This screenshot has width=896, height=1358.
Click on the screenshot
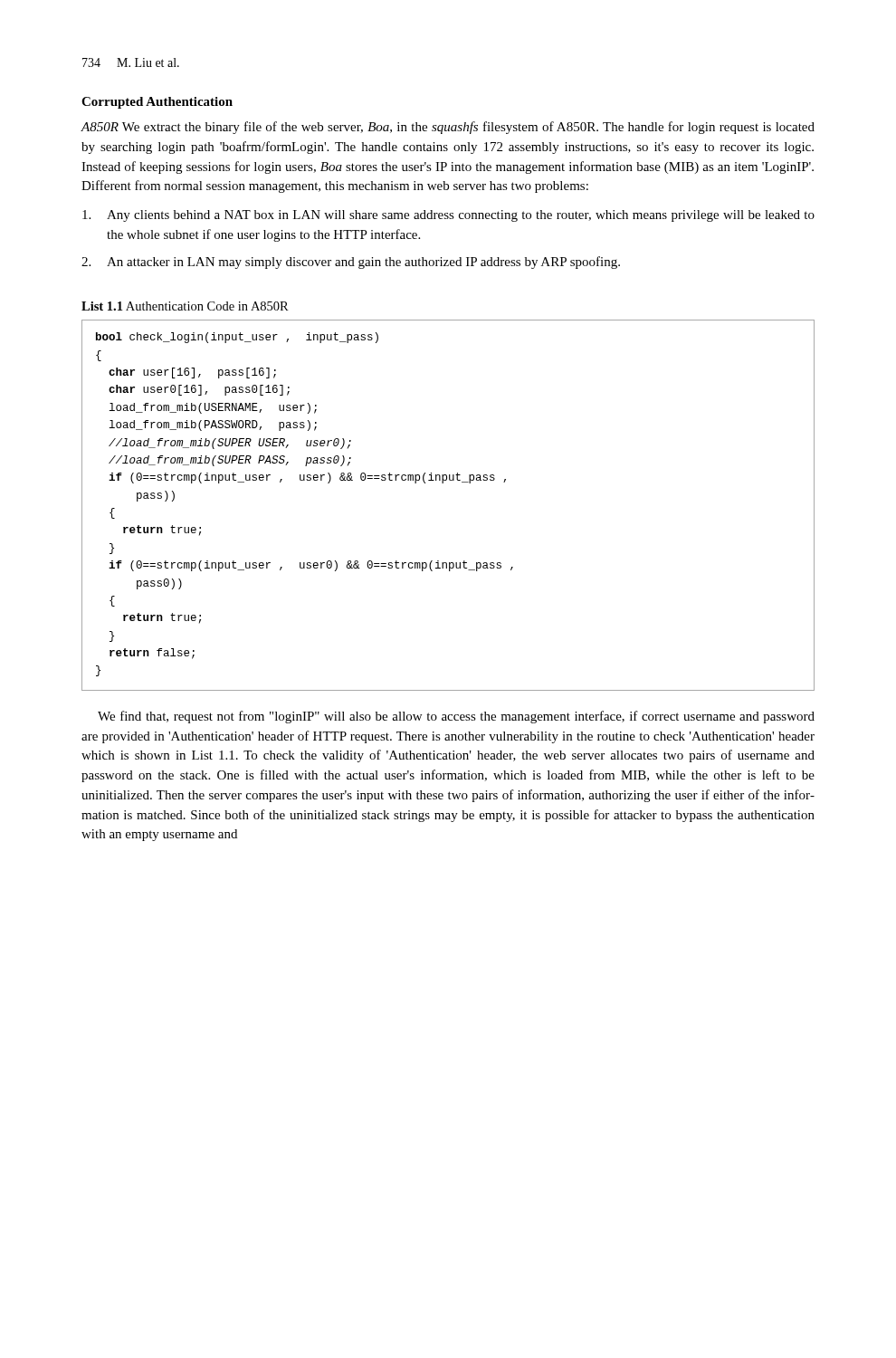(448, 505)
